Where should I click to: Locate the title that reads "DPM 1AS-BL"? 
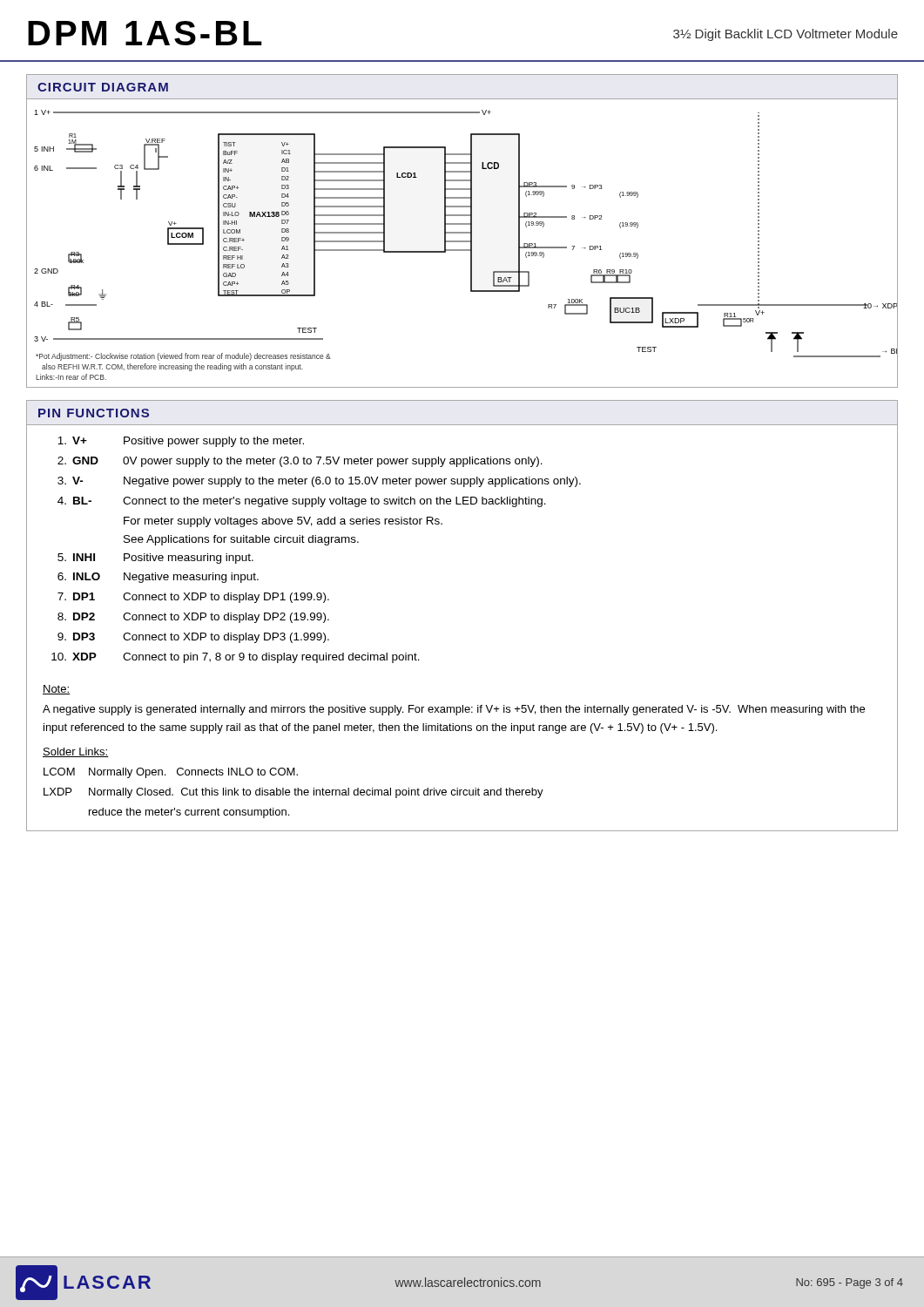pyautogui.click(x=146, y=33)
